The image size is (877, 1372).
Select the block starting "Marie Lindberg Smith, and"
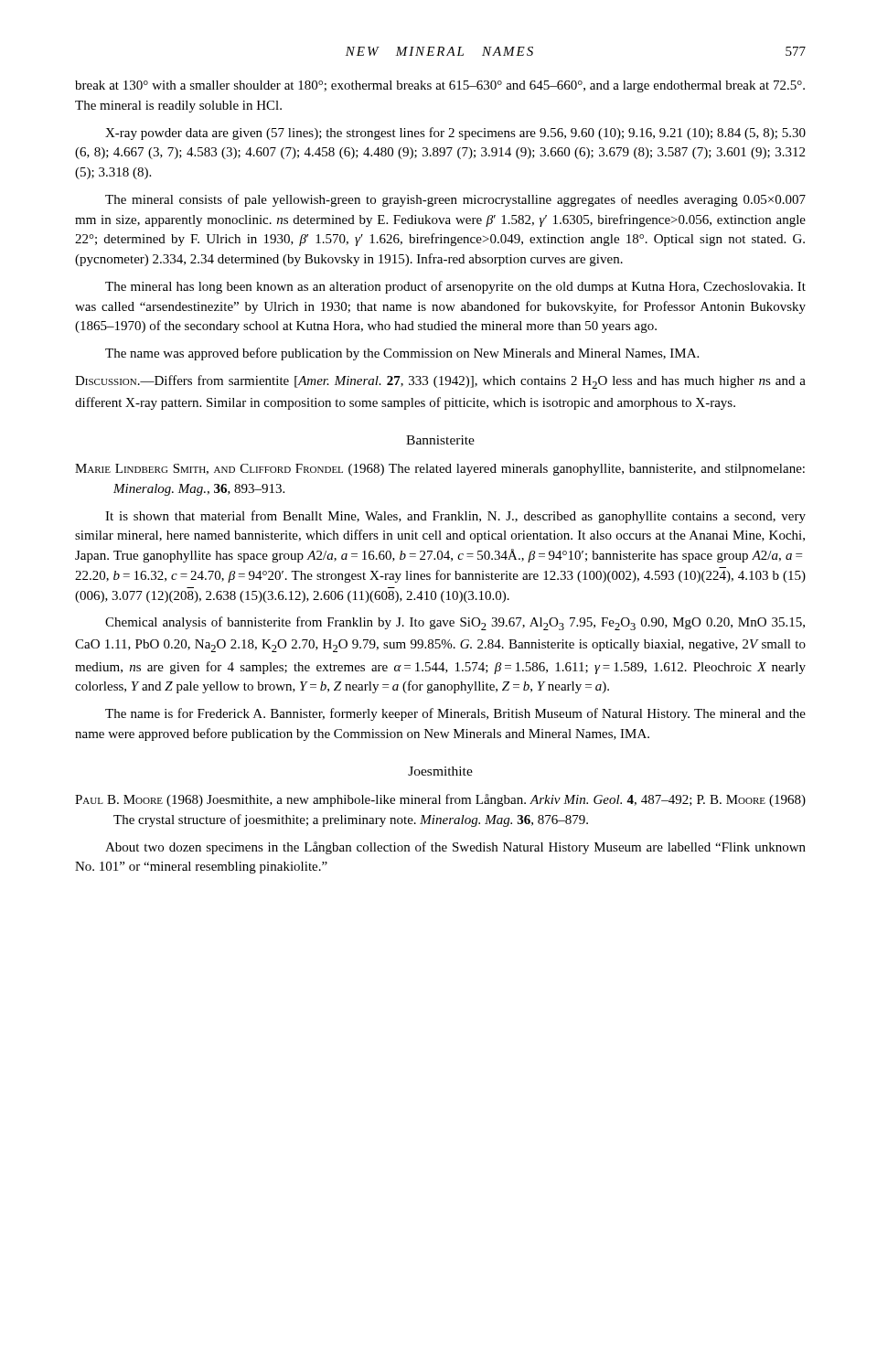point(440,479)
